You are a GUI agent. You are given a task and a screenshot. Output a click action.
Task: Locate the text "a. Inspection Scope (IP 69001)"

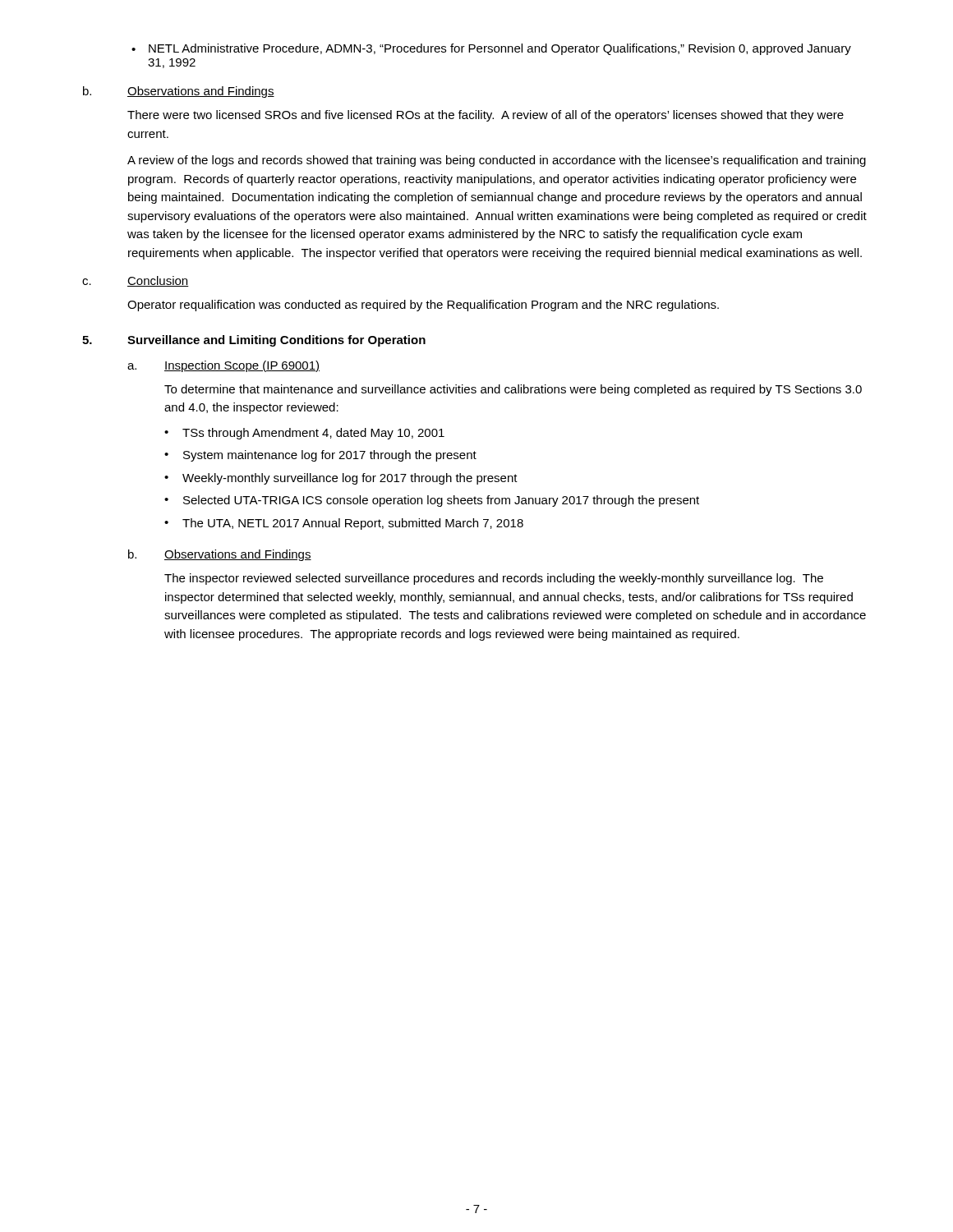coord(223,365)
